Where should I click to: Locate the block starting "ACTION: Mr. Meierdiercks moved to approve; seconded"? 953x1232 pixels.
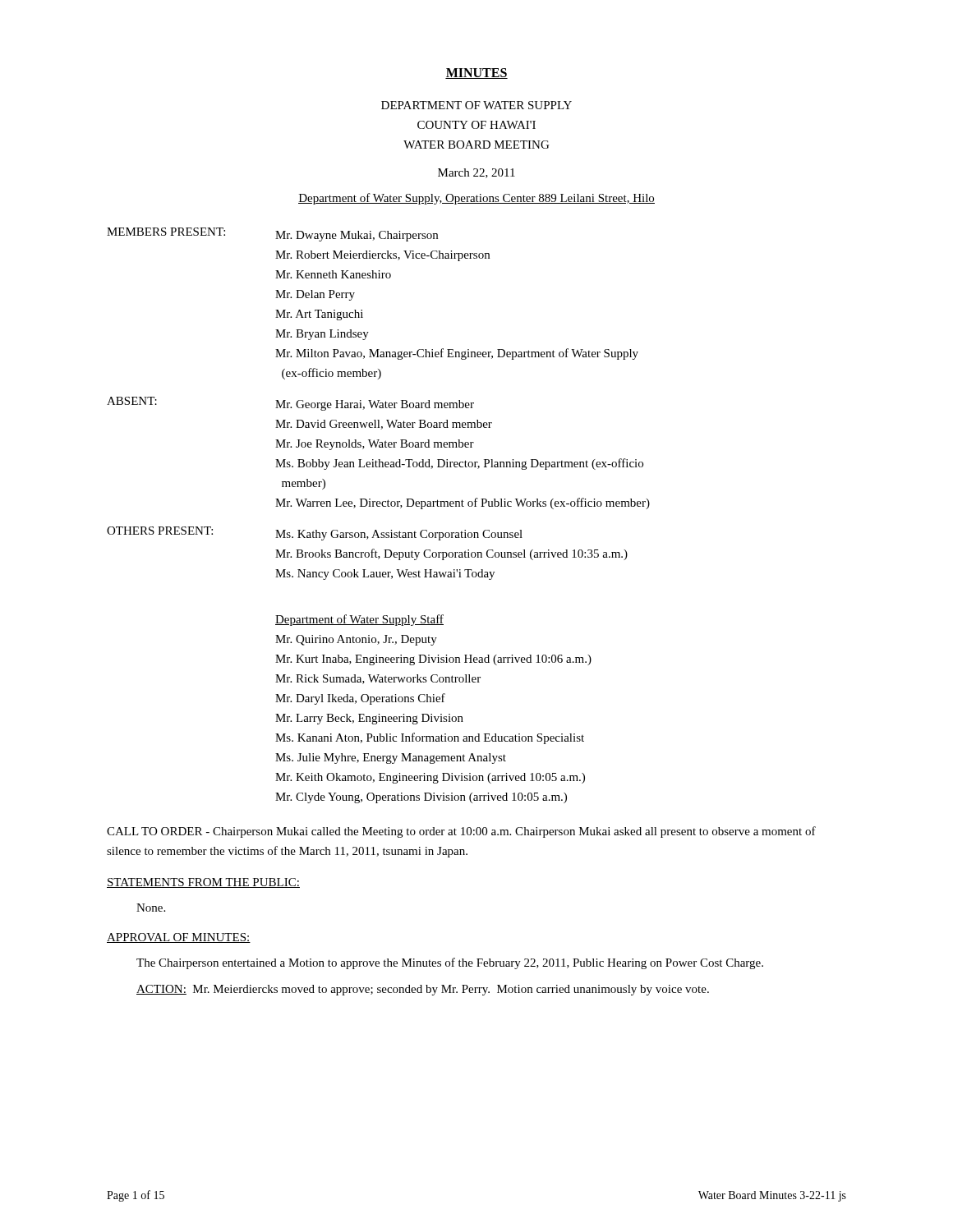click(423, 989)
